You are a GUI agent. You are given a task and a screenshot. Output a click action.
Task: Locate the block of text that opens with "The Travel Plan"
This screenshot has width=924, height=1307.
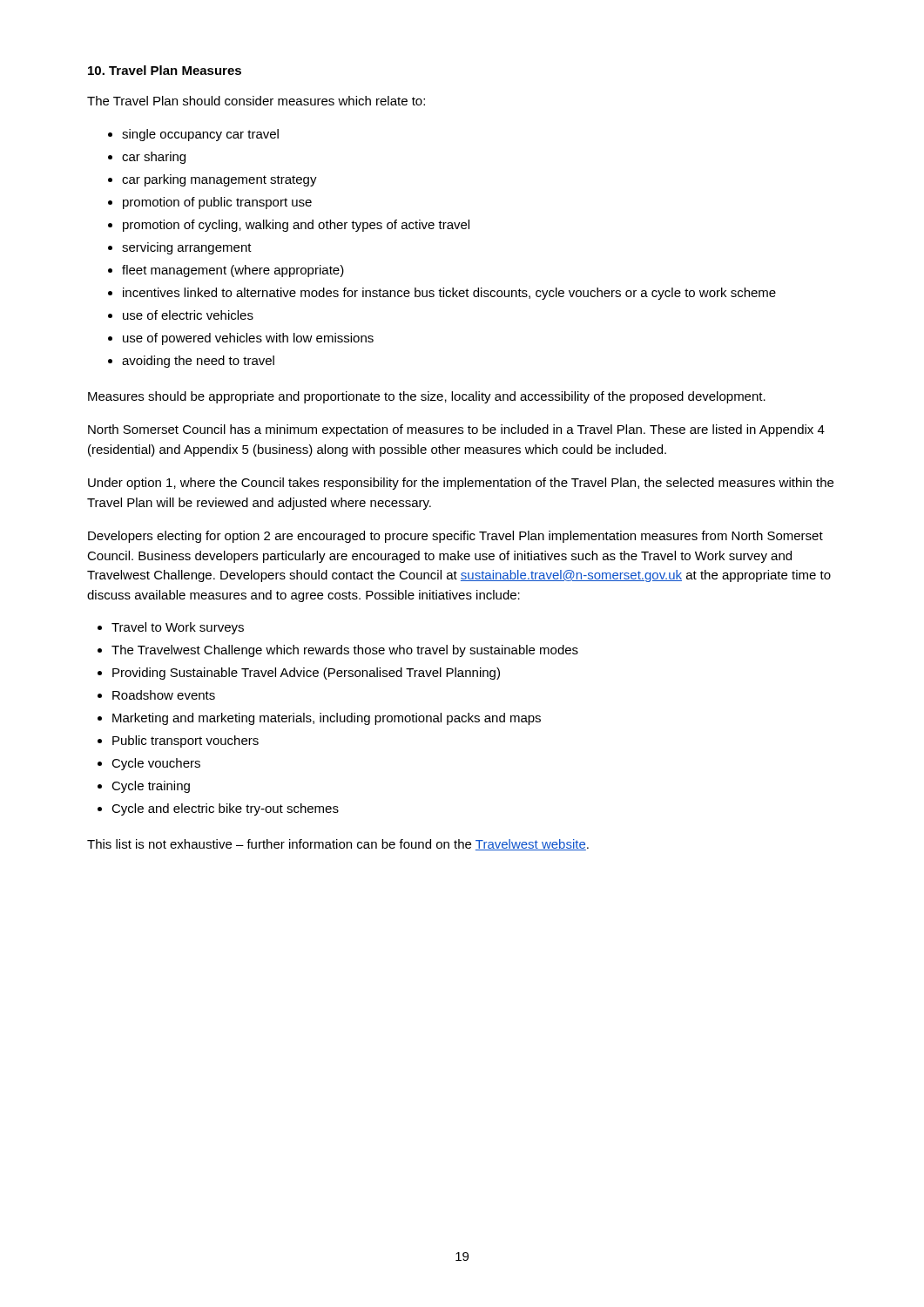257,101
